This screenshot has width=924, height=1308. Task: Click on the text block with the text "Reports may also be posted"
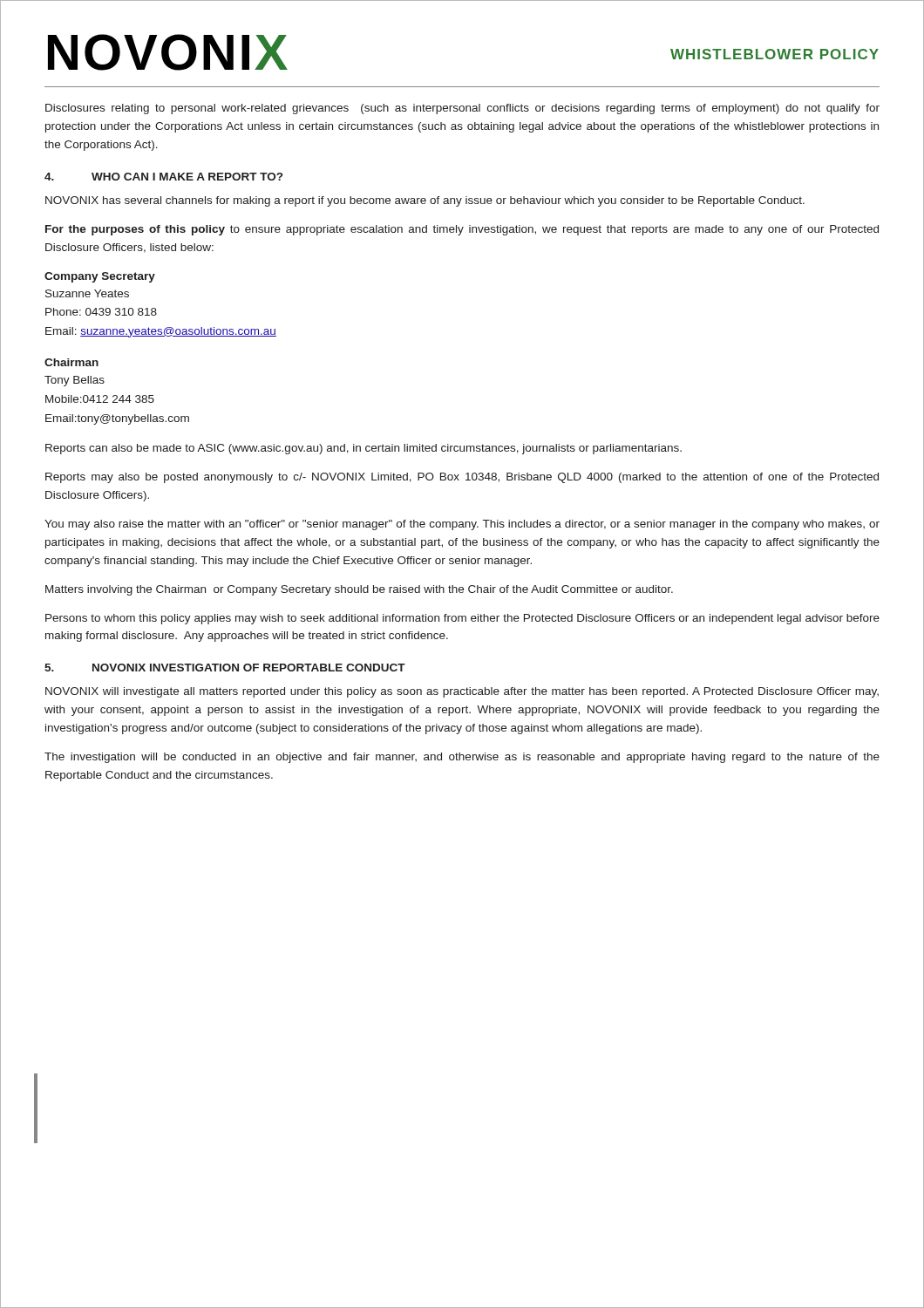coord(462,486)
